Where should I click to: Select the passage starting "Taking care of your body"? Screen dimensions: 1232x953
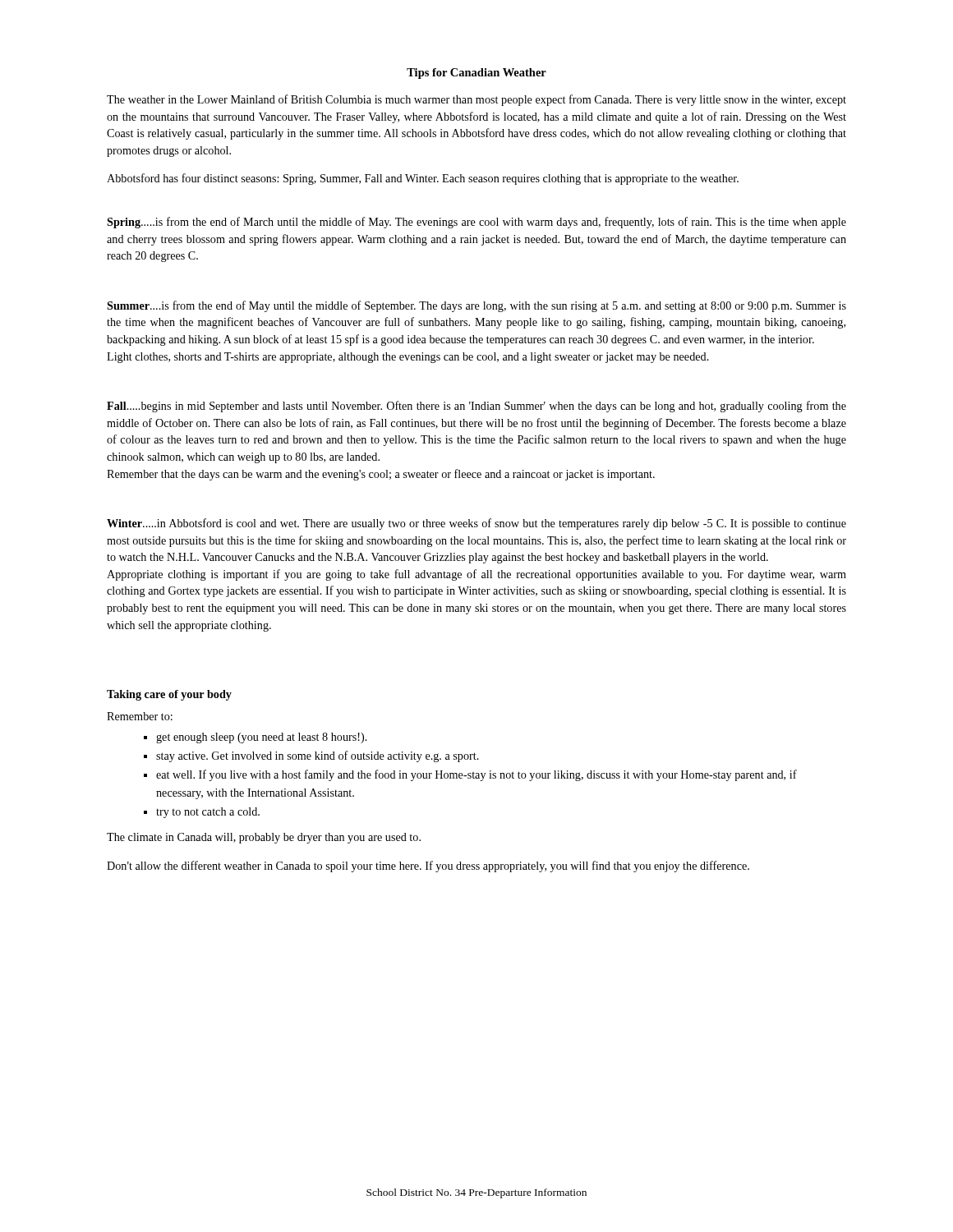coord(169,694)
